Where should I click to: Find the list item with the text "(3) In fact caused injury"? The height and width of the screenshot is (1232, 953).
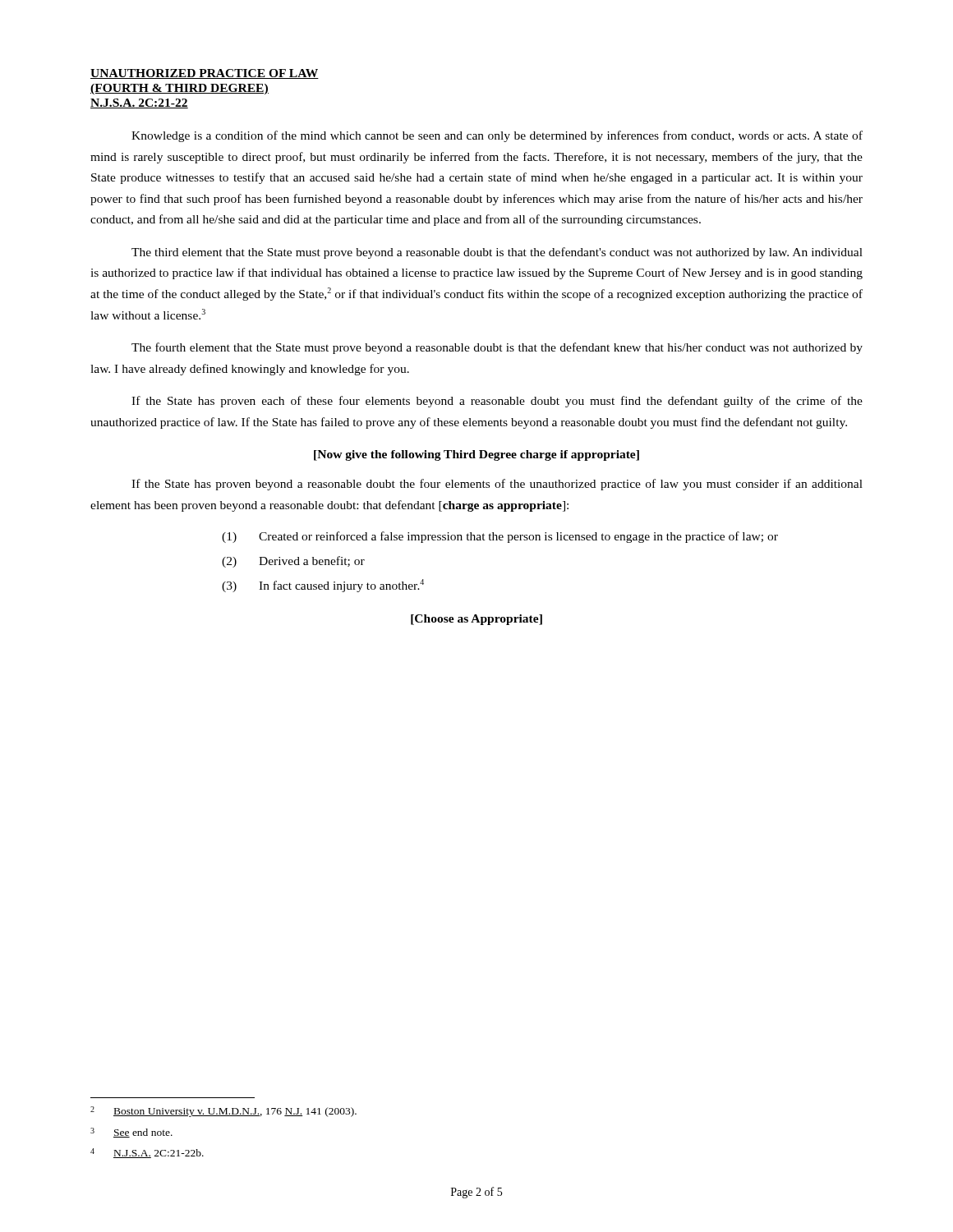323,586
